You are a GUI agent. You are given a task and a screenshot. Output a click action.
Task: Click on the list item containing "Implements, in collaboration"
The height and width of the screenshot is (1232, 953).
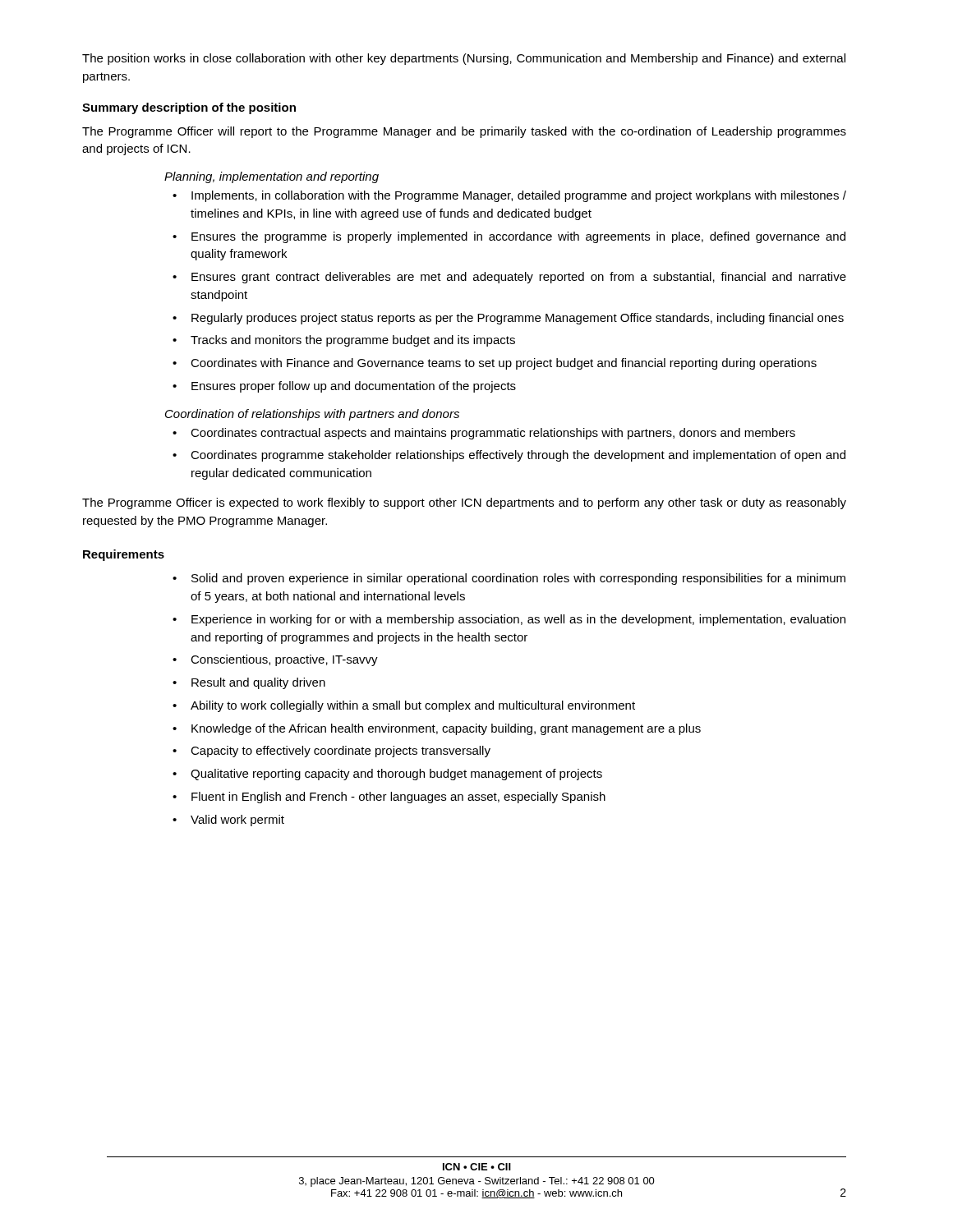[518, 204]
